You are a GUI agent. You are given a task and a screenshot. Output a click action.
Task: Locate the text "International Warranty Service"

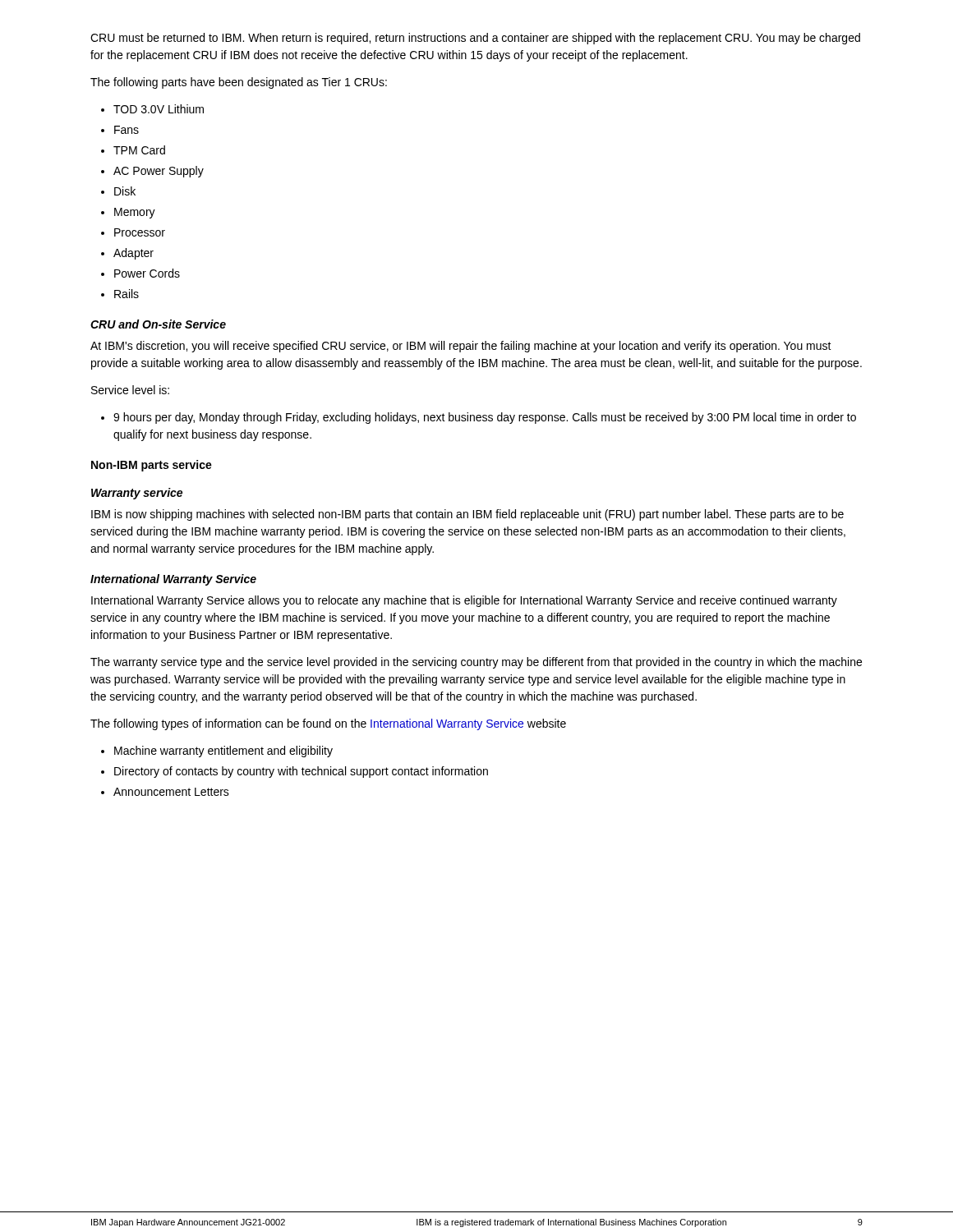pos(173,579)
